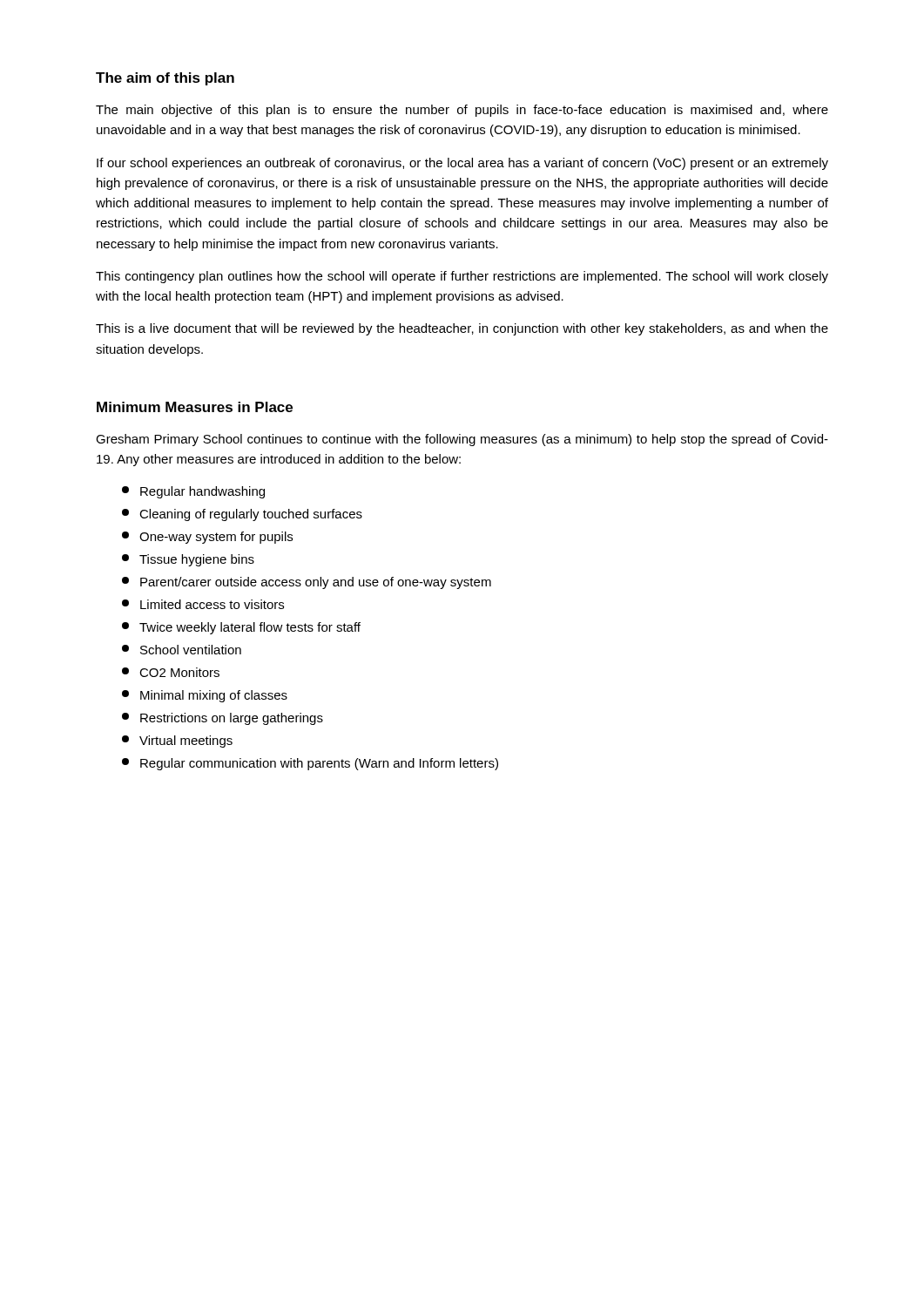Click on the region starting "CO2 Monitors"
The height and width of the screenshot is (1307, 924).
pos(171,673)
